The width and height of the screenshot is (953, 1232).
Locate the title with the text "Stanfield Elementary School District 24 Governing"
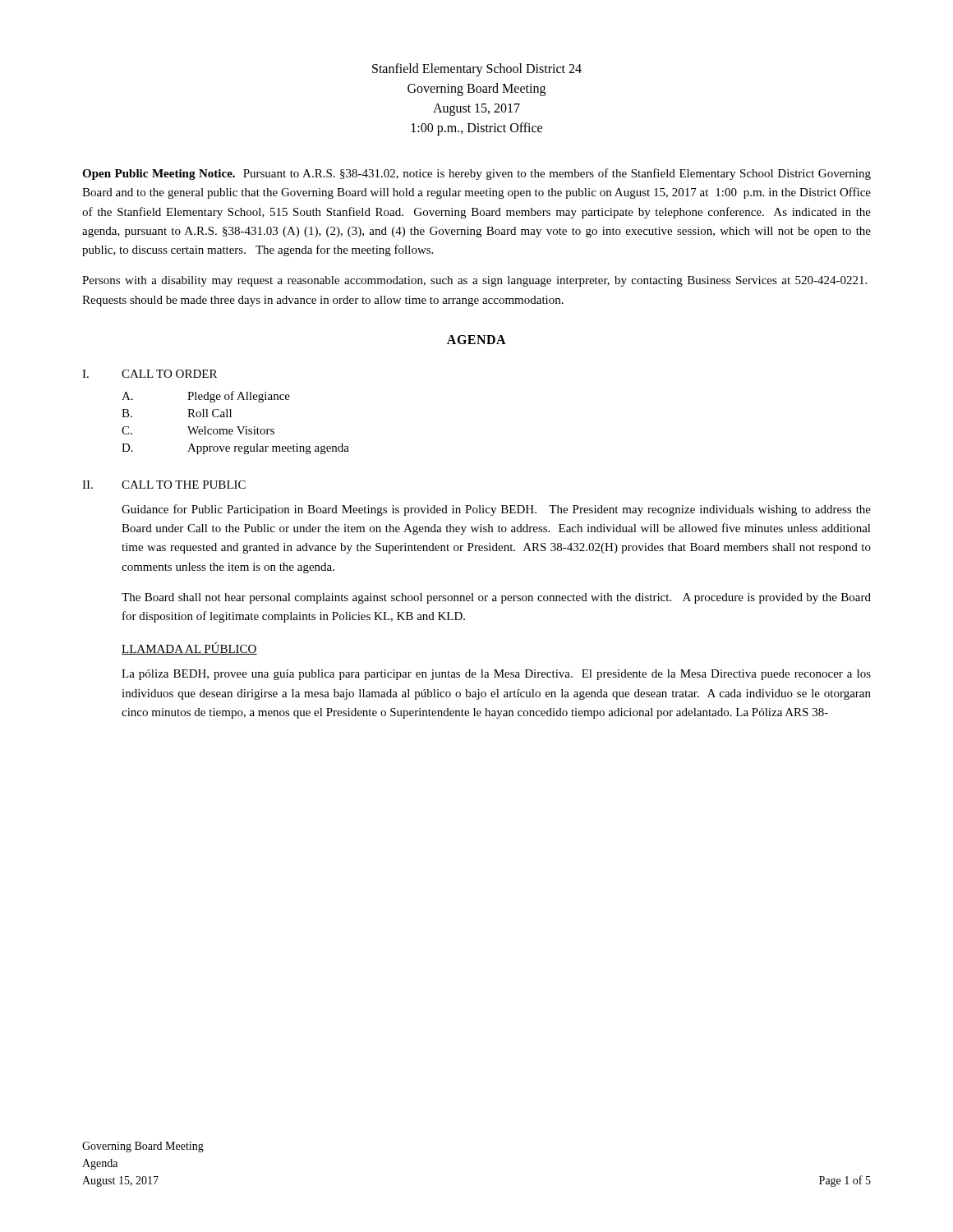coord(476,99)
